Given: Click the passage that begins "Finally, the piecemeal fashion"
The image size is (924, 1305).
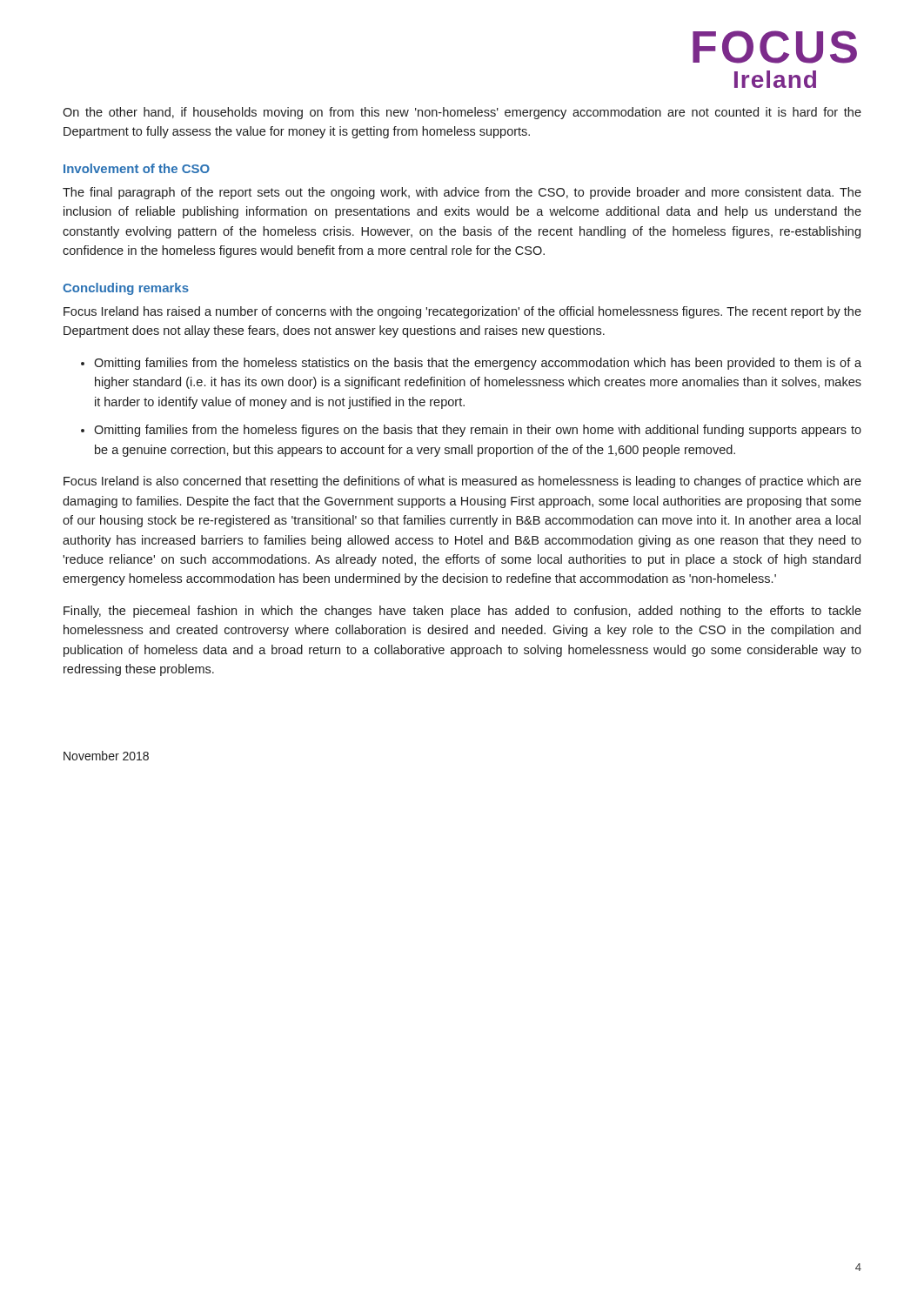Looking at the screenshot, I should click(x=462, y=640).
